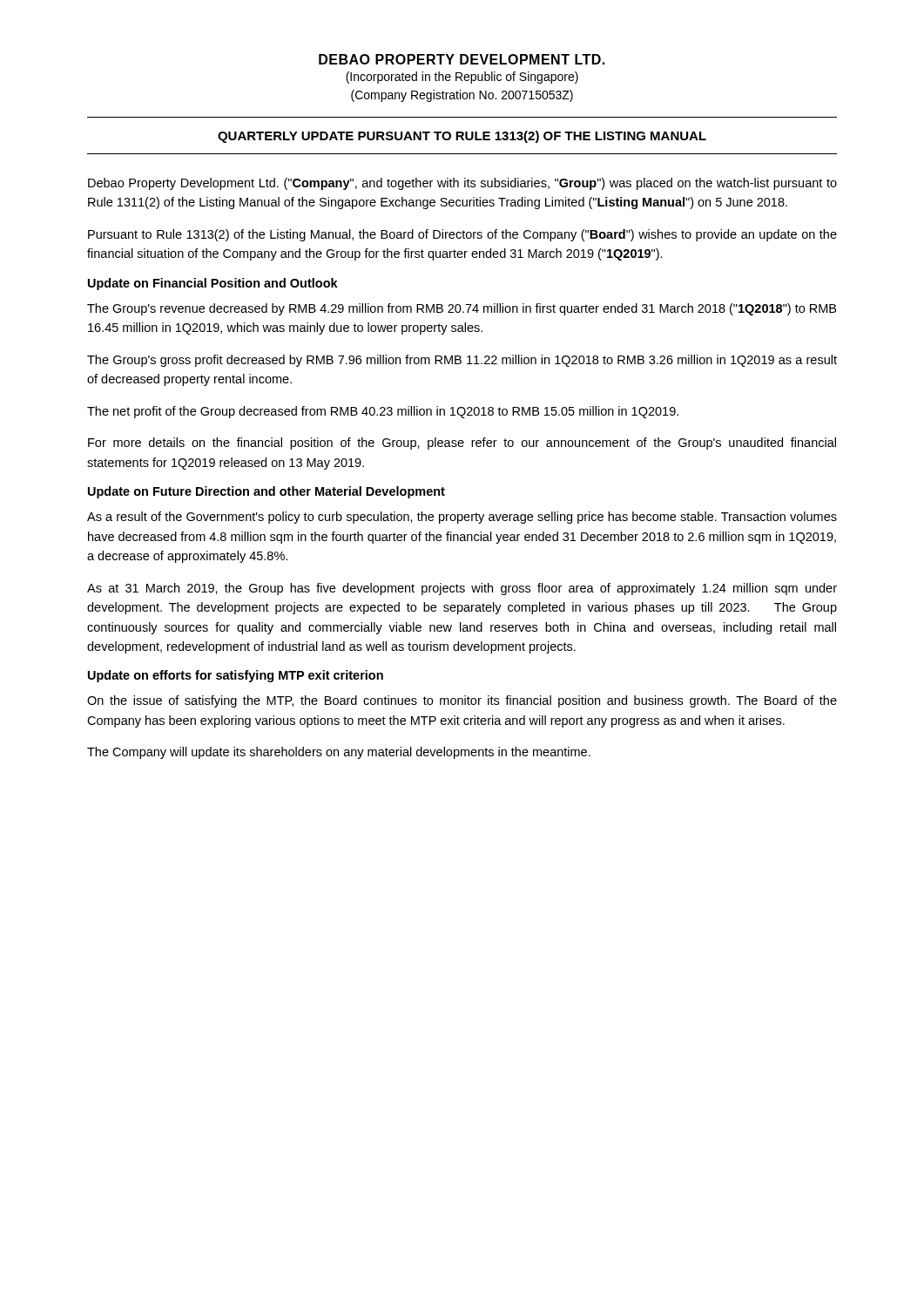Image resolution: width=924 pixels, height=1307 pixels.
Task: Click on the text starting "QUARTERLY UPDATE PURSUANT TO RULE"
Action: coord(462,135)
